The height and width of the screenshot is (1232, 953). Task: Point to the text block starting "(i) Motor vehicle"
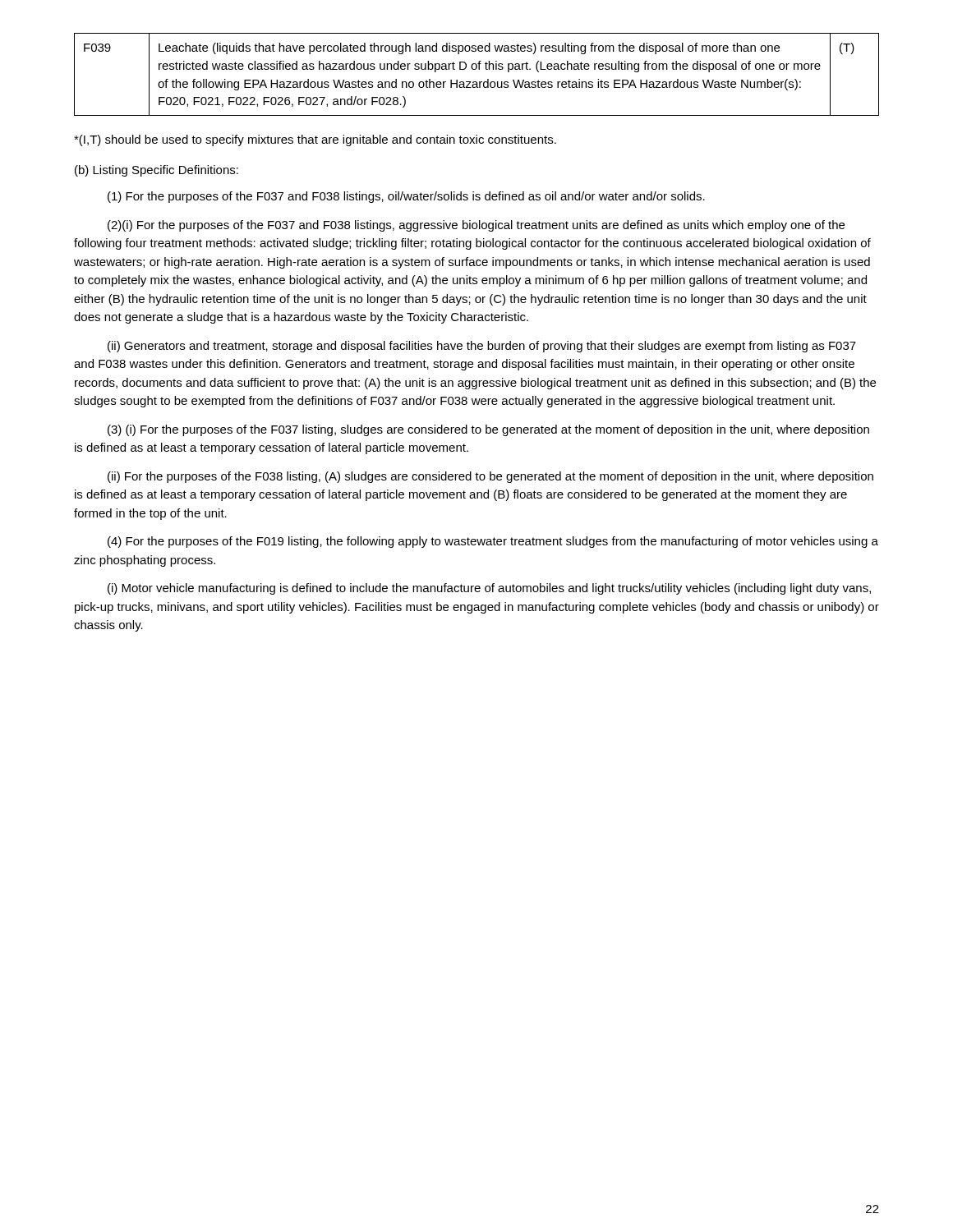coord(476,606)
